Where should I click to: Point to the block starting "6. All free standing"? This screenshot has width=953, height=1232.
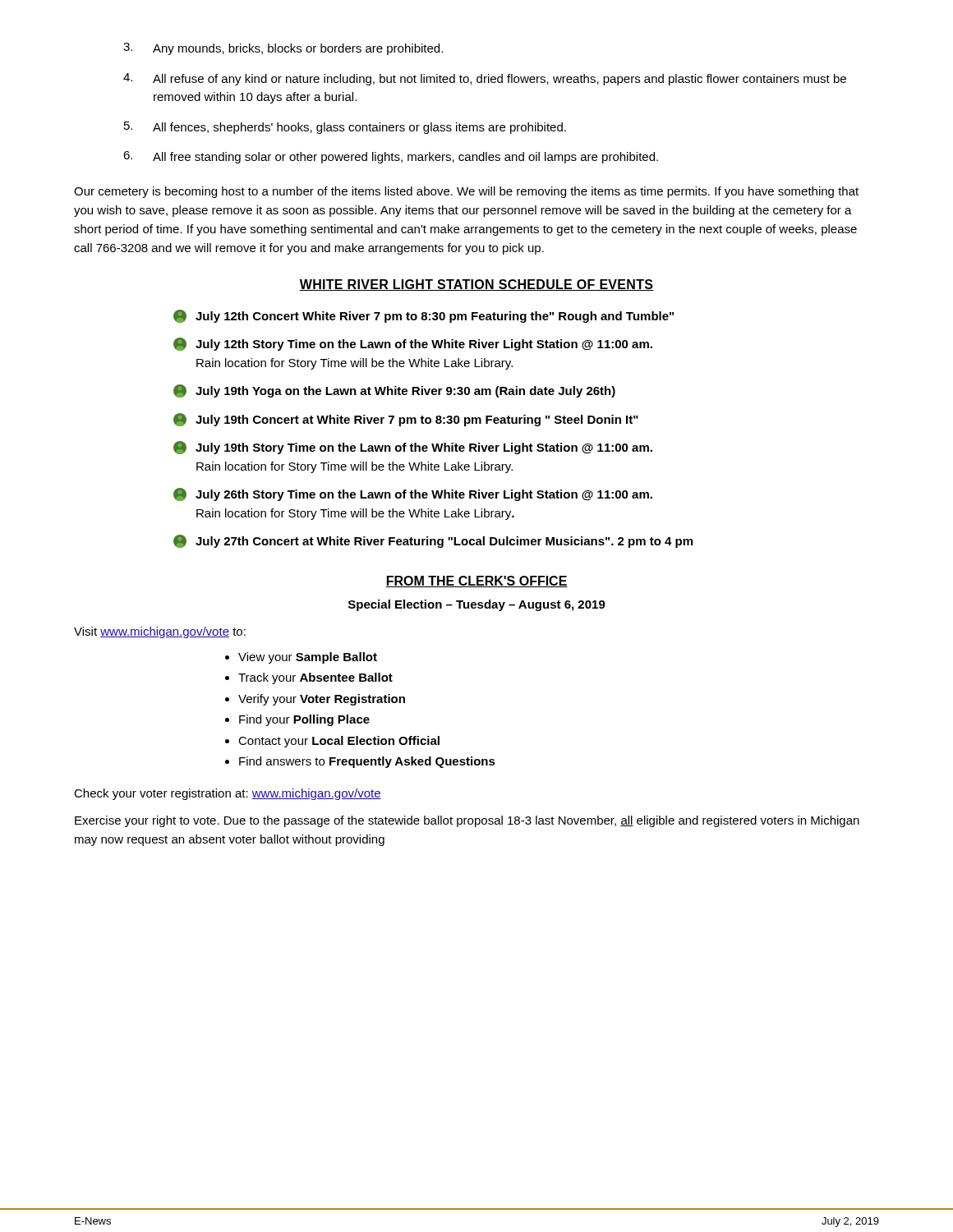[501, 157]
